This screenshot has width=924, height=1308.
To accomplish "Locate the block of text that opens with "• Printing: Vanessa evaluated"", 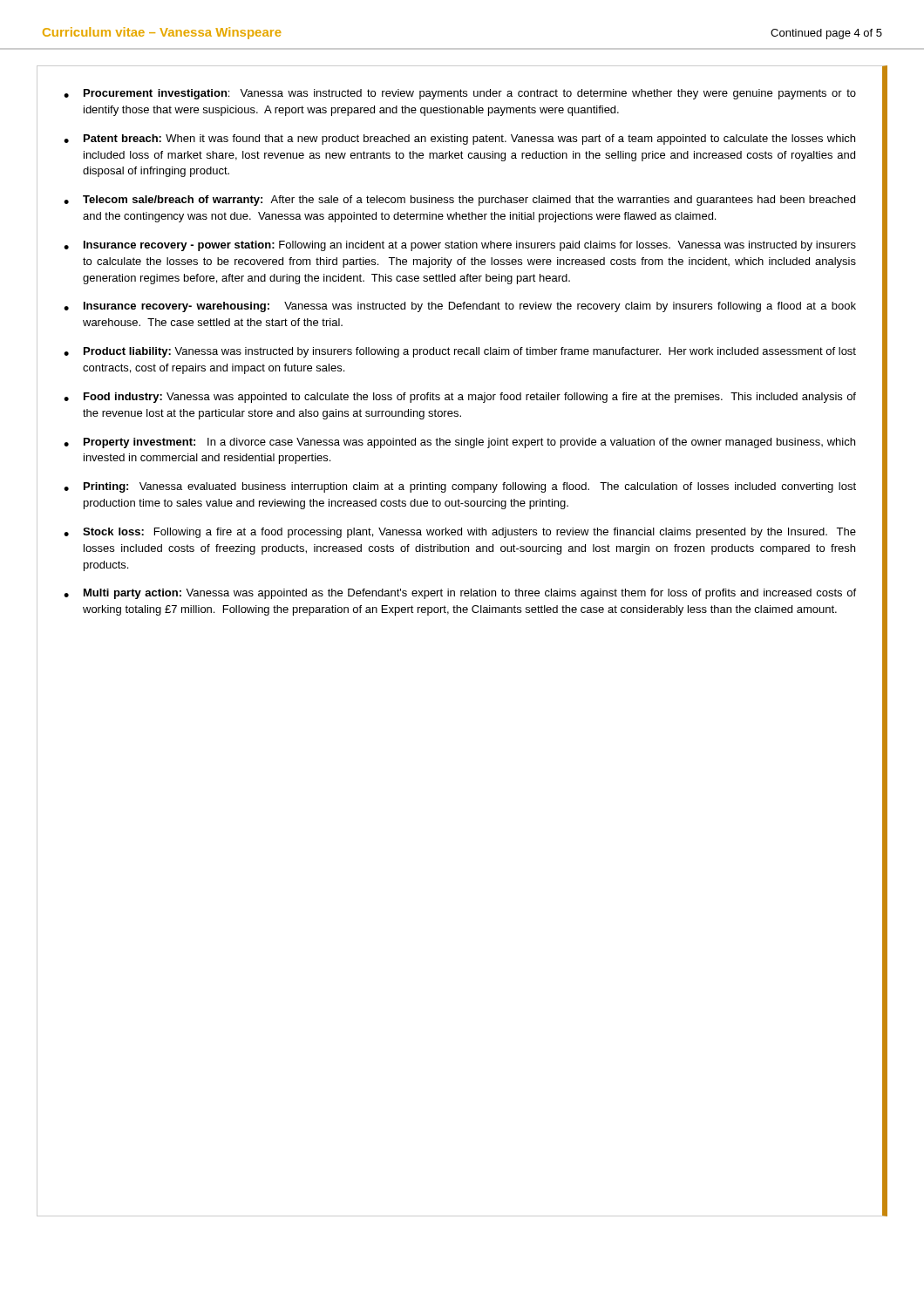I will click(x=460, y=495).
